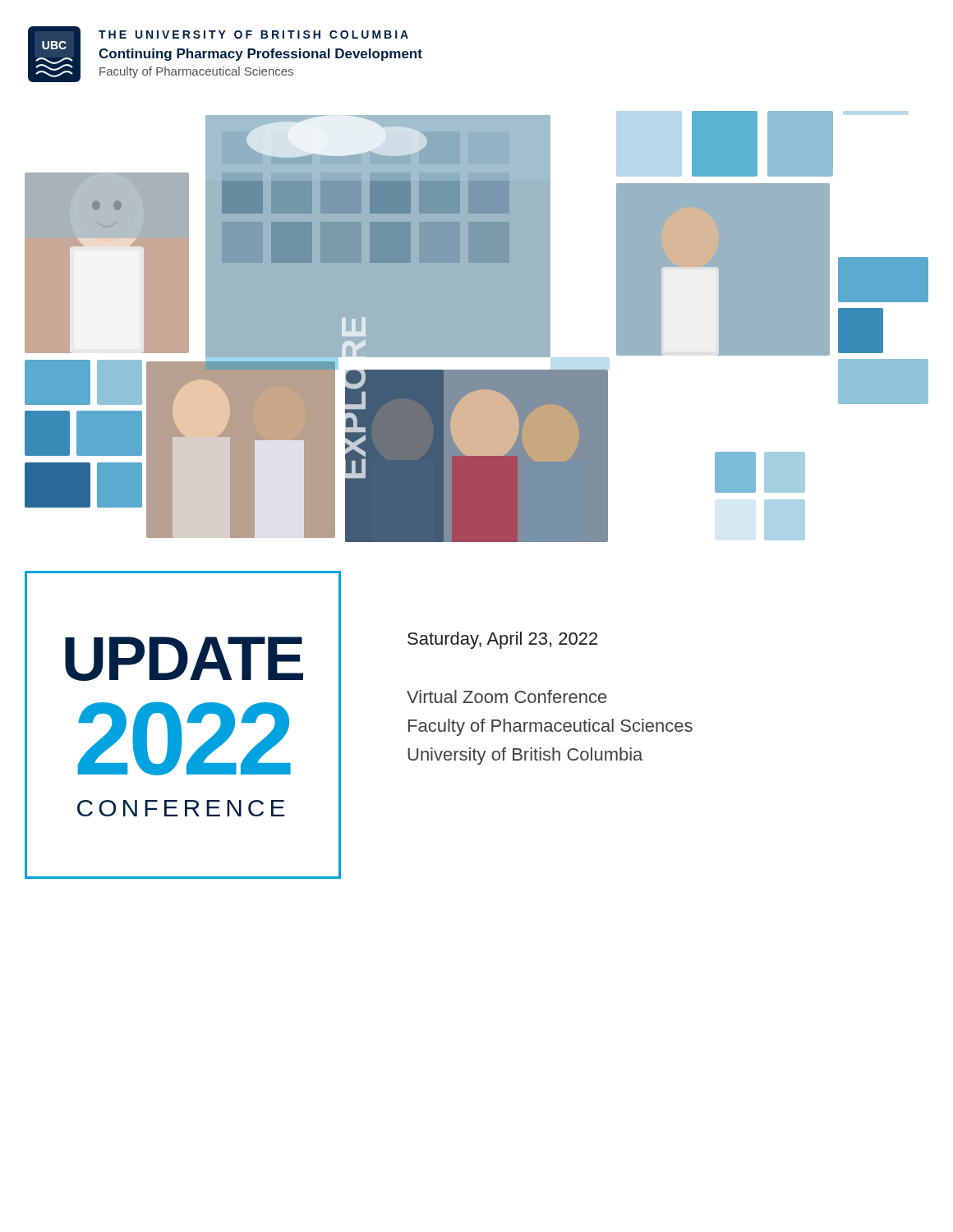
Task: Where does it say "UPDATE 2022 CONFERENCE"?
Action: point(183,723)
